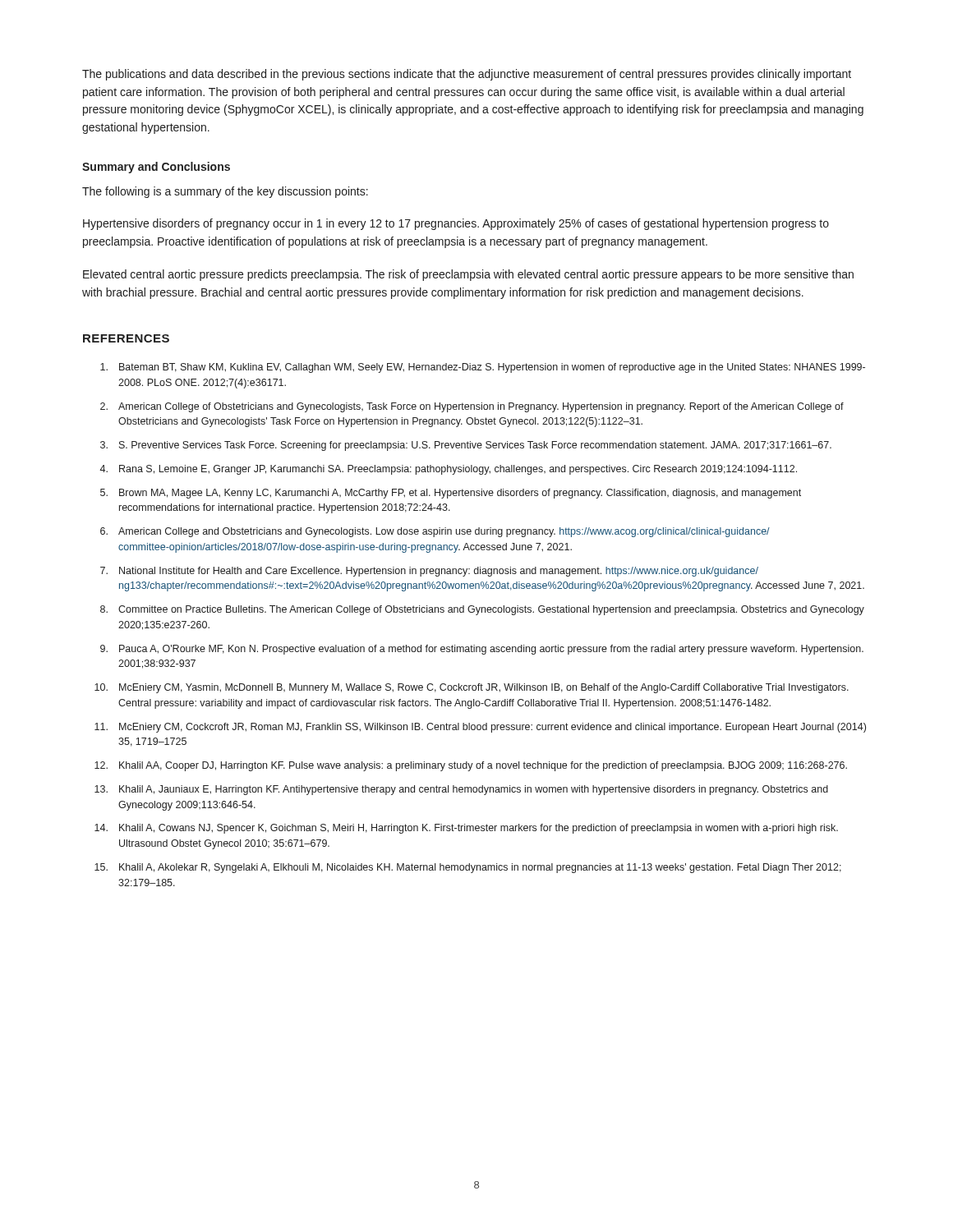
Task: Find the list item containing "13. Khalil A, Jauniaux E, Harrington KF."
Action: 476,797
